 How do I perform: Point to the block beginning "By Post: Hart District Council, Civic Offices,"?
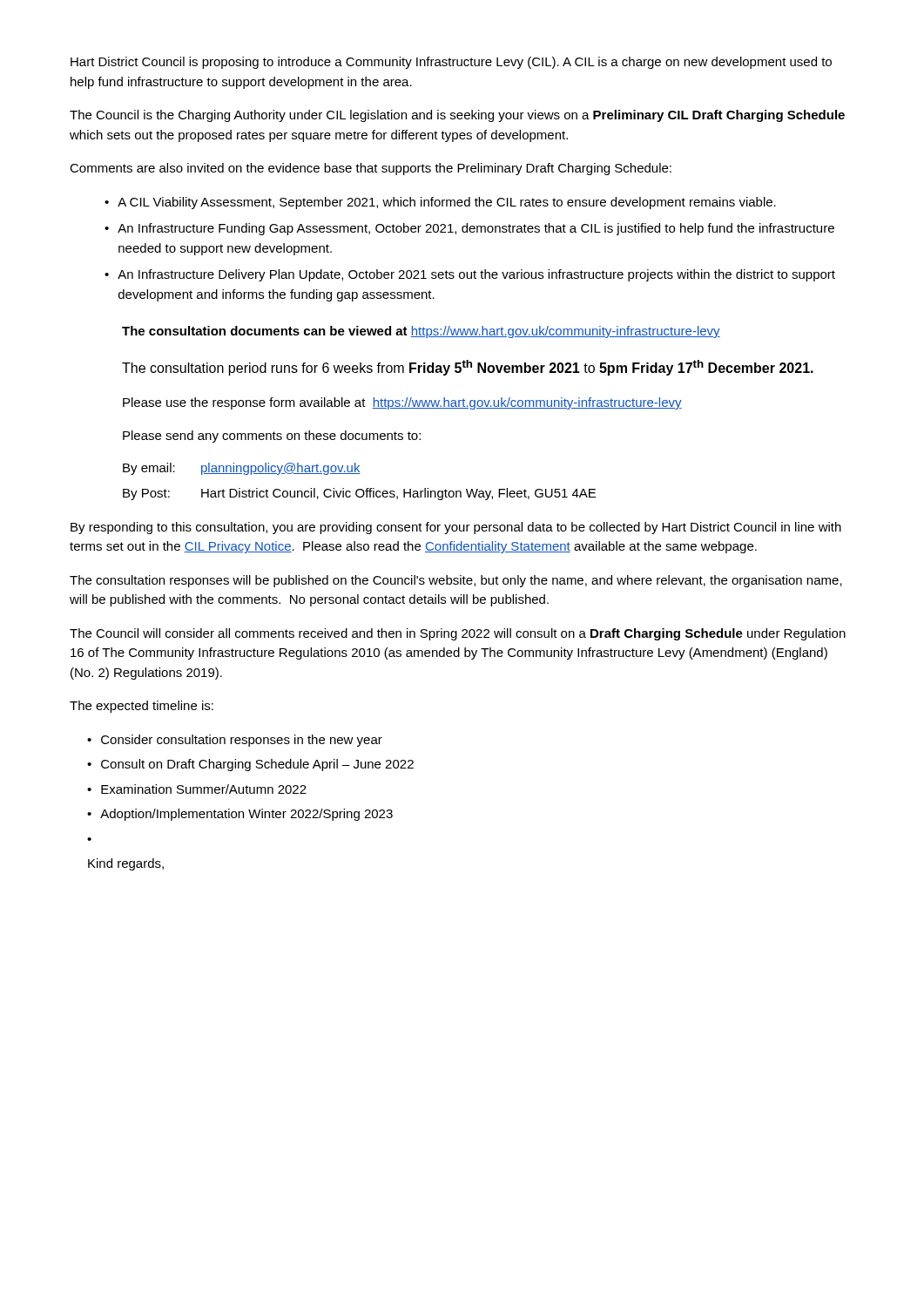click(359, 493)
